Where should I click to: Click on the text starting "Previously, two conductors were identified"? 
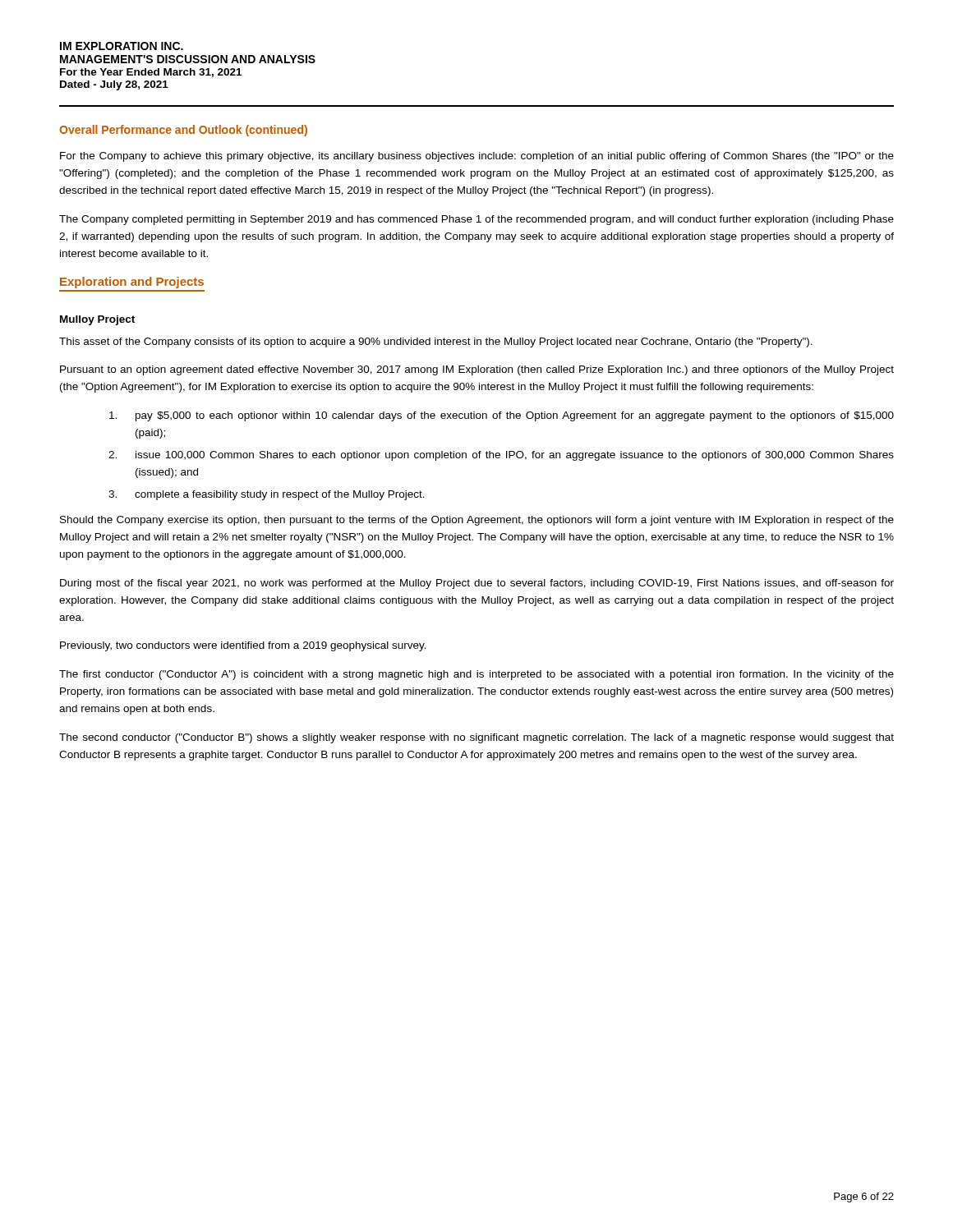[243, 646]
